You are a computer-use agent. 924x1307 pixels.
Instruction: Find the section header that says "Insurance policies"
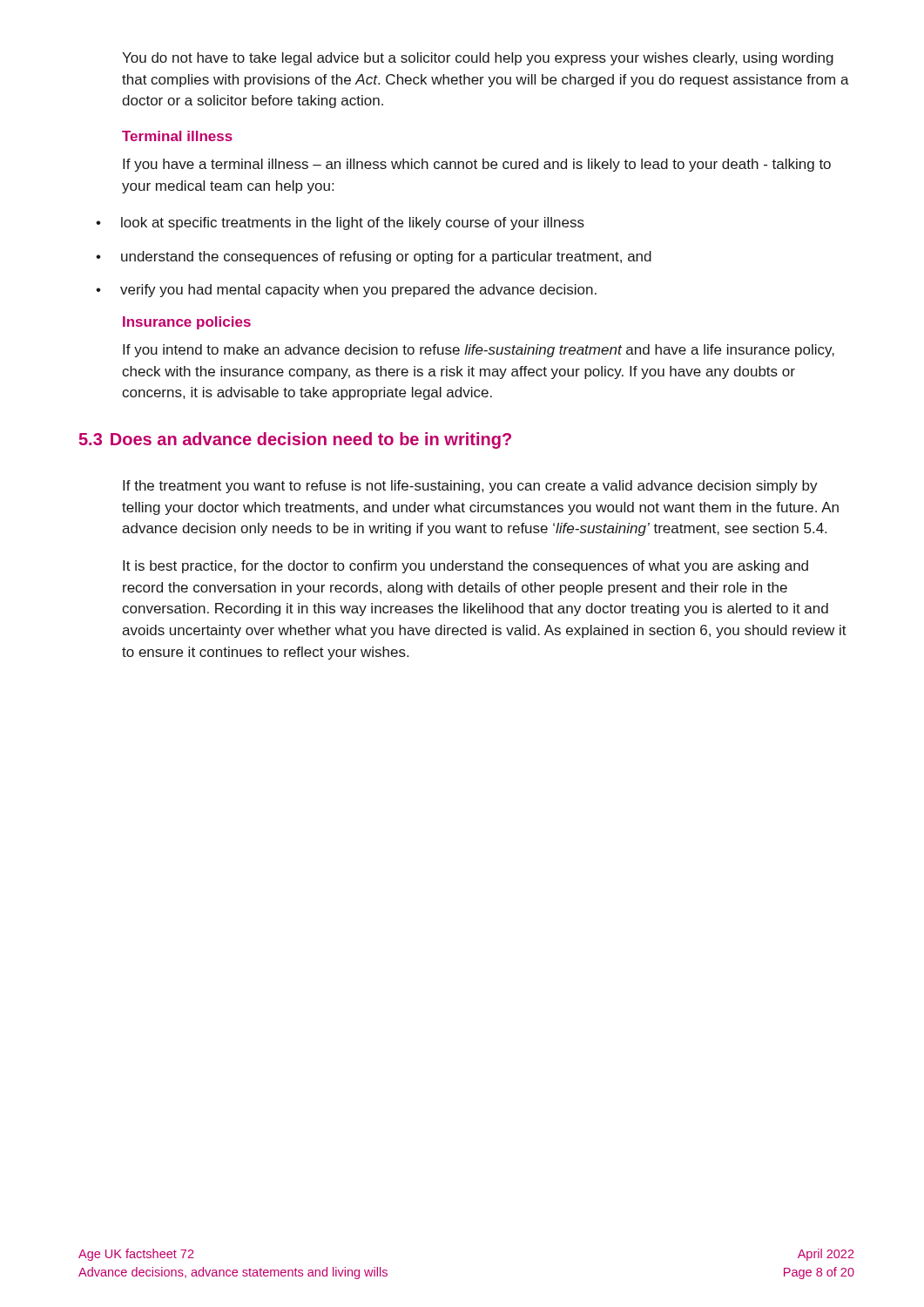coord(187,322)
